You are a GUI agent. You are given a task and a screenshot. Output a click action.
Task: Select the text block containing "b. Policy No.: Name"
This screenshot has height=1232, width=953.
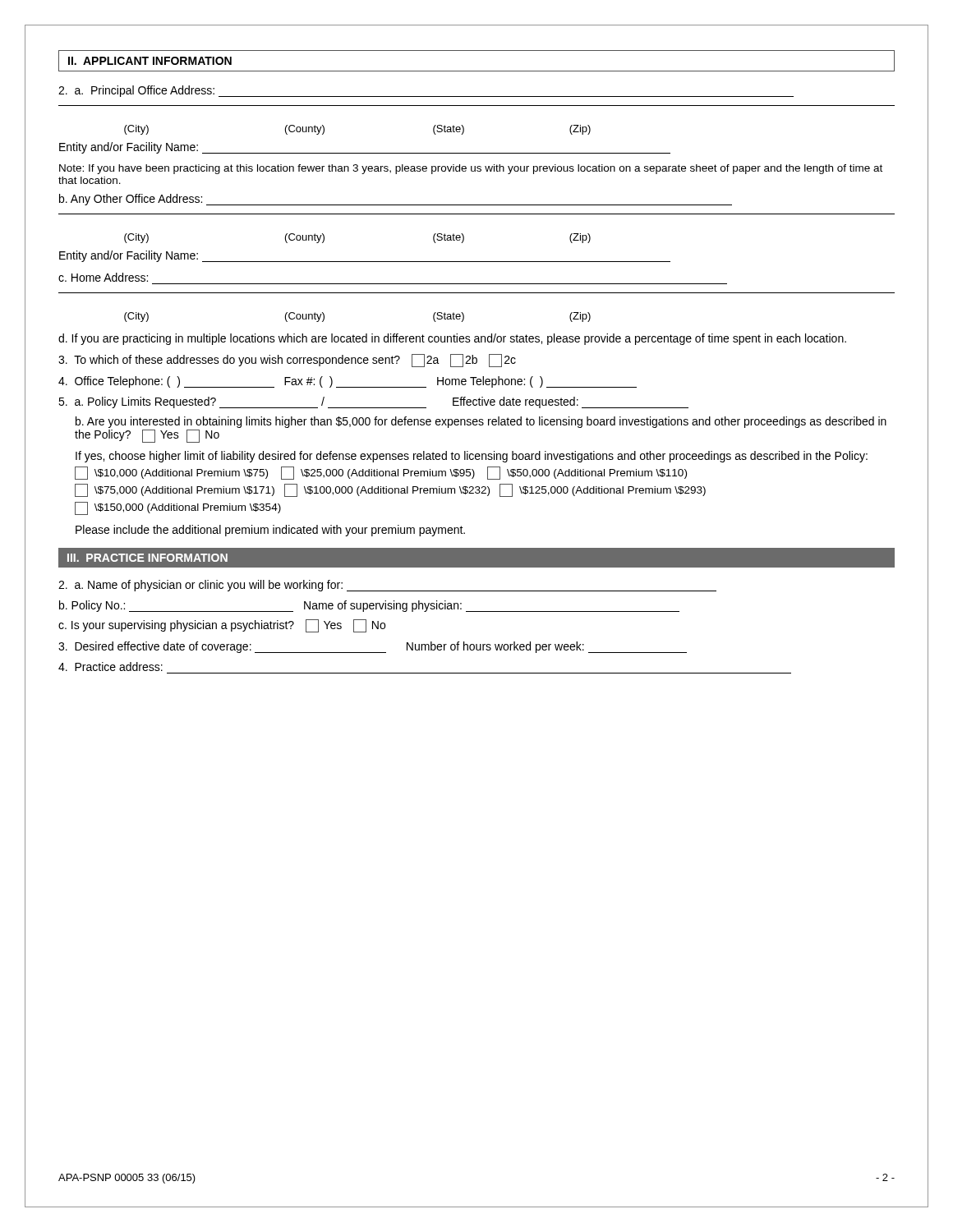369,605
